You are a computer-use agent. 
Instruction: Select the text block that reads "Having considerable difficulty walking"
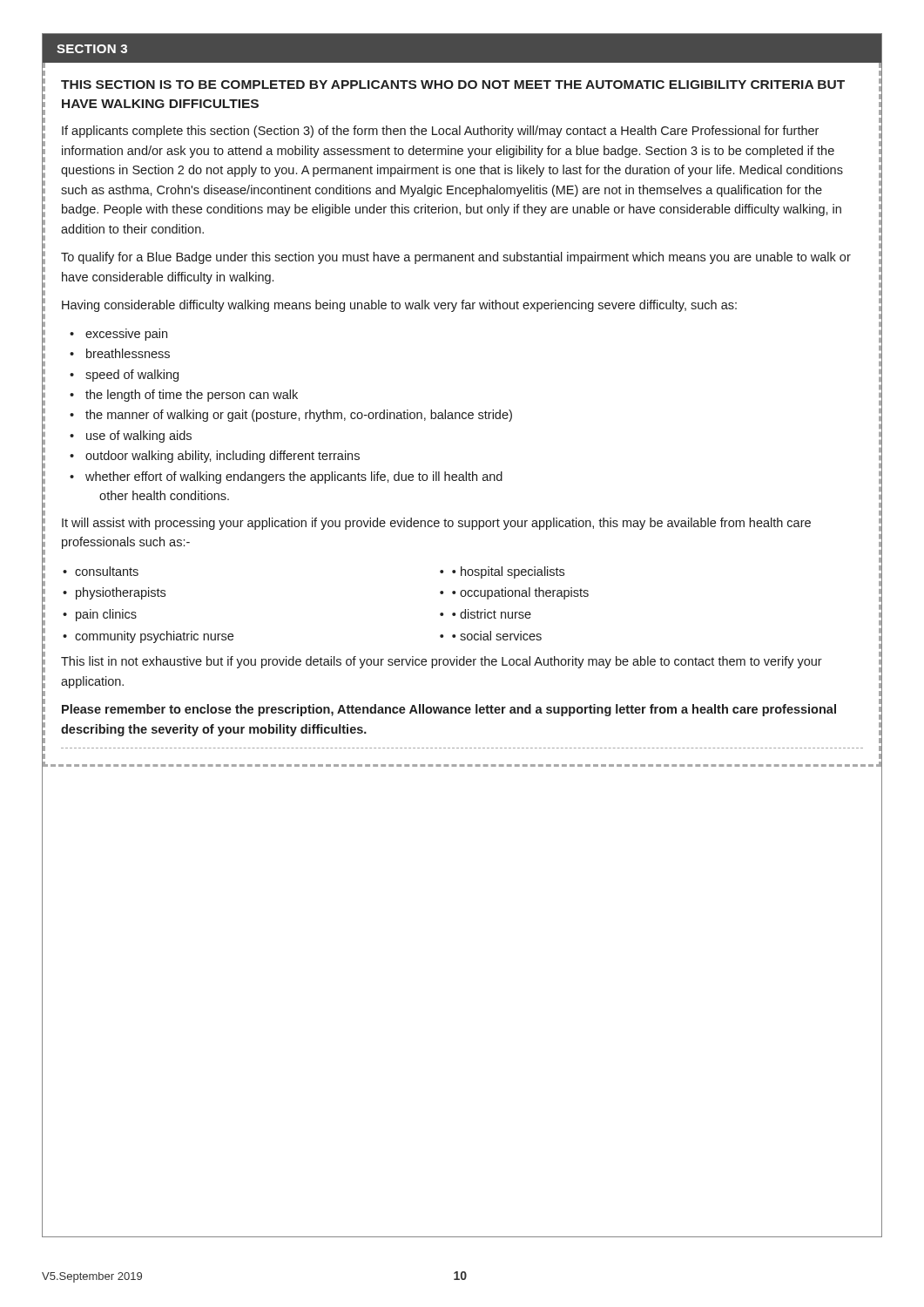click(399, 305)
